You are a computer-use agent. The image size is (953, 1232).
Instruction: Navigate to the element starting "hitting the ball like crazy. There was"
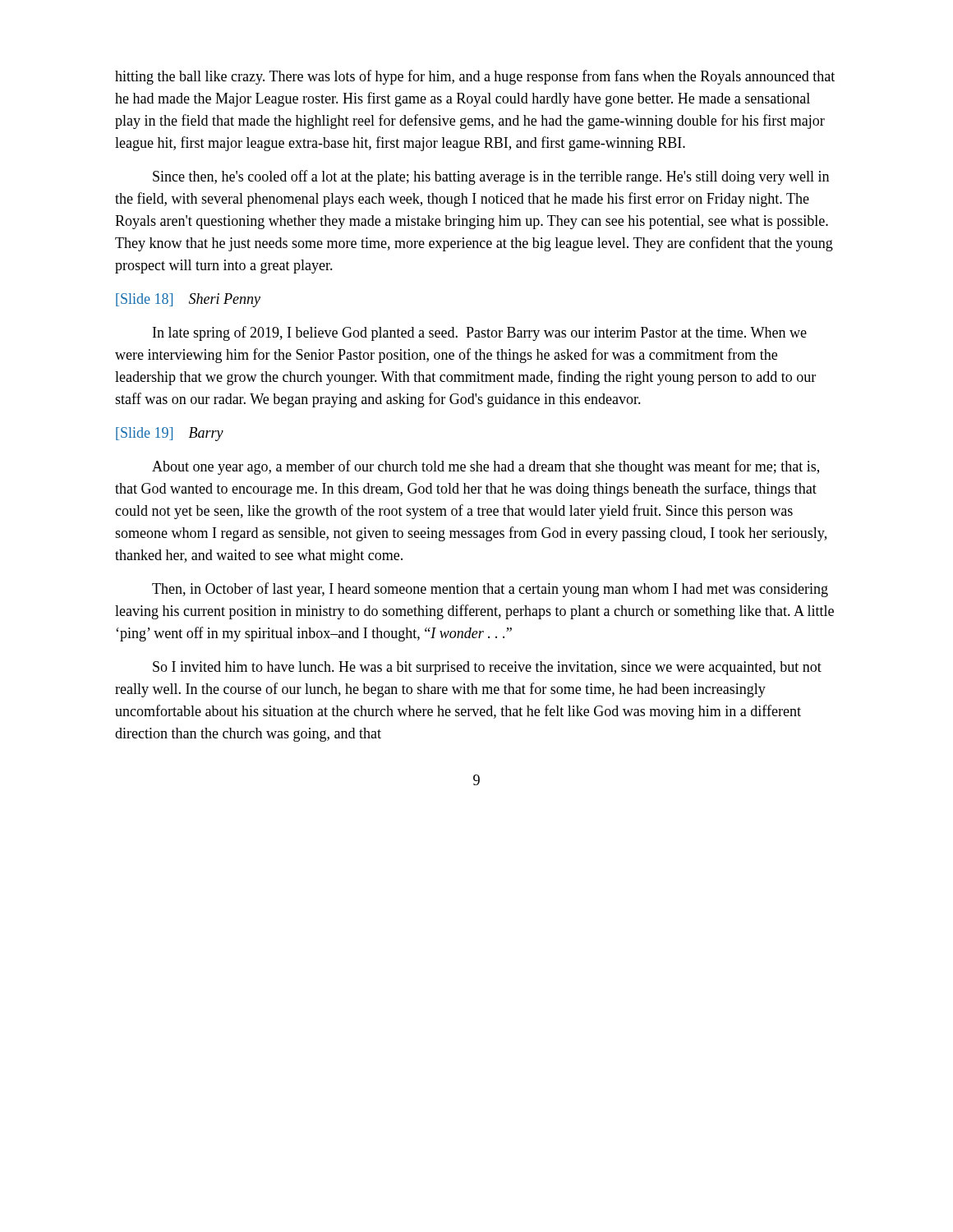[x=476, y=110]
